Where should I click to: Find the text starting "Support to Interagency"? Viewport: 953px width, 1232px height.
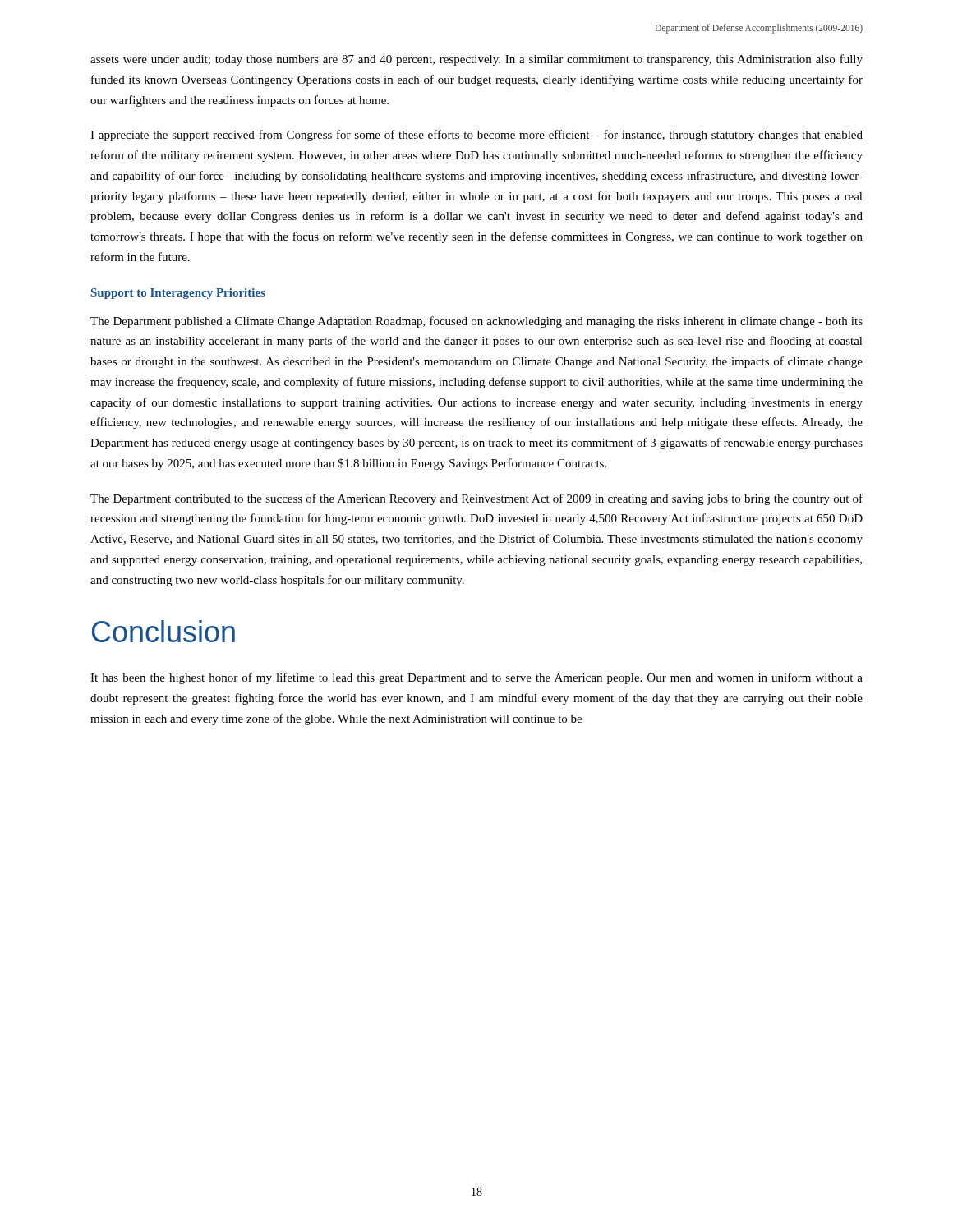(x=178, y=292)
